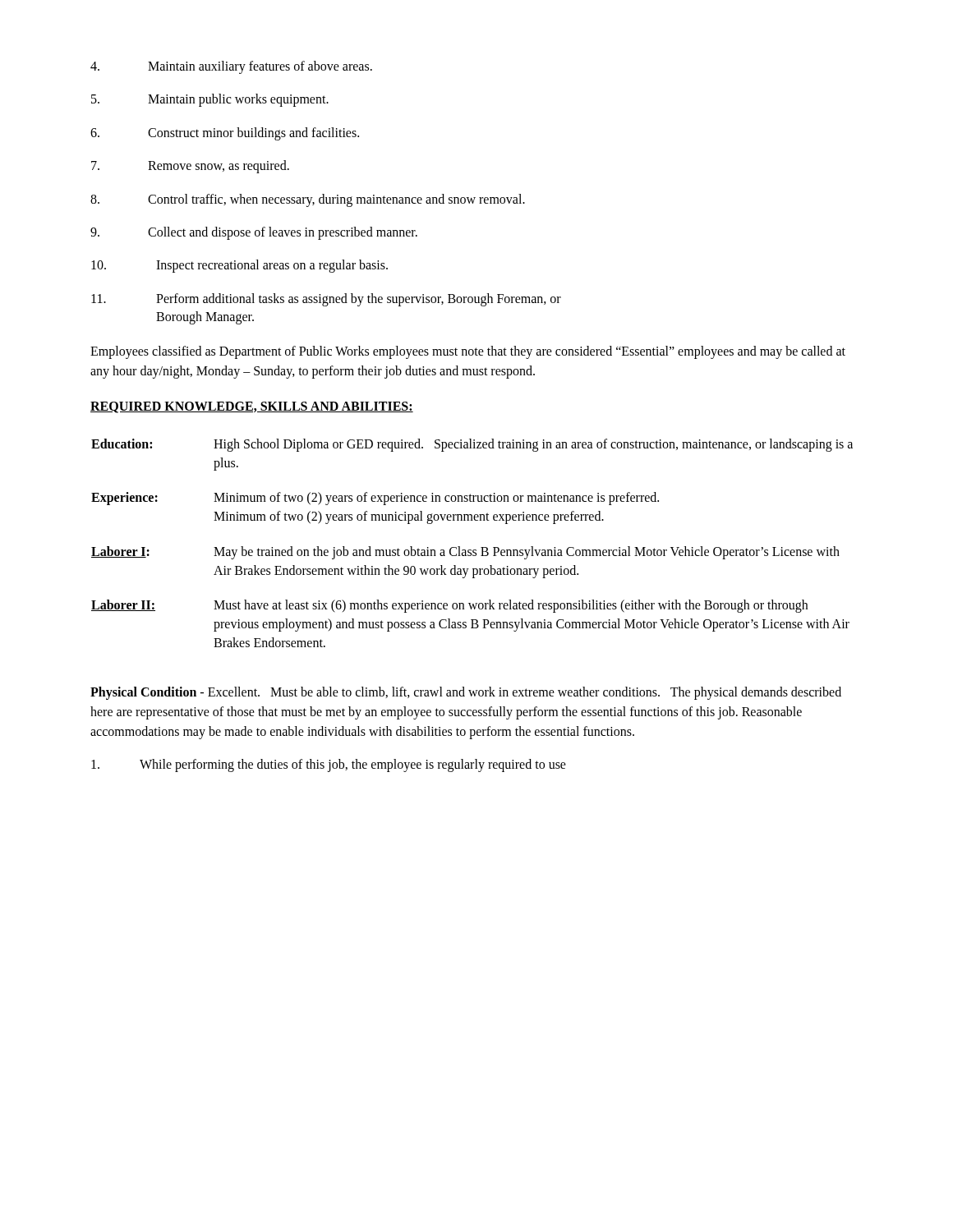Screen dimensions: 1232x953
Task: Locate the list item that reads "11. Perform additional tasks"
Action: coord(472,308)
